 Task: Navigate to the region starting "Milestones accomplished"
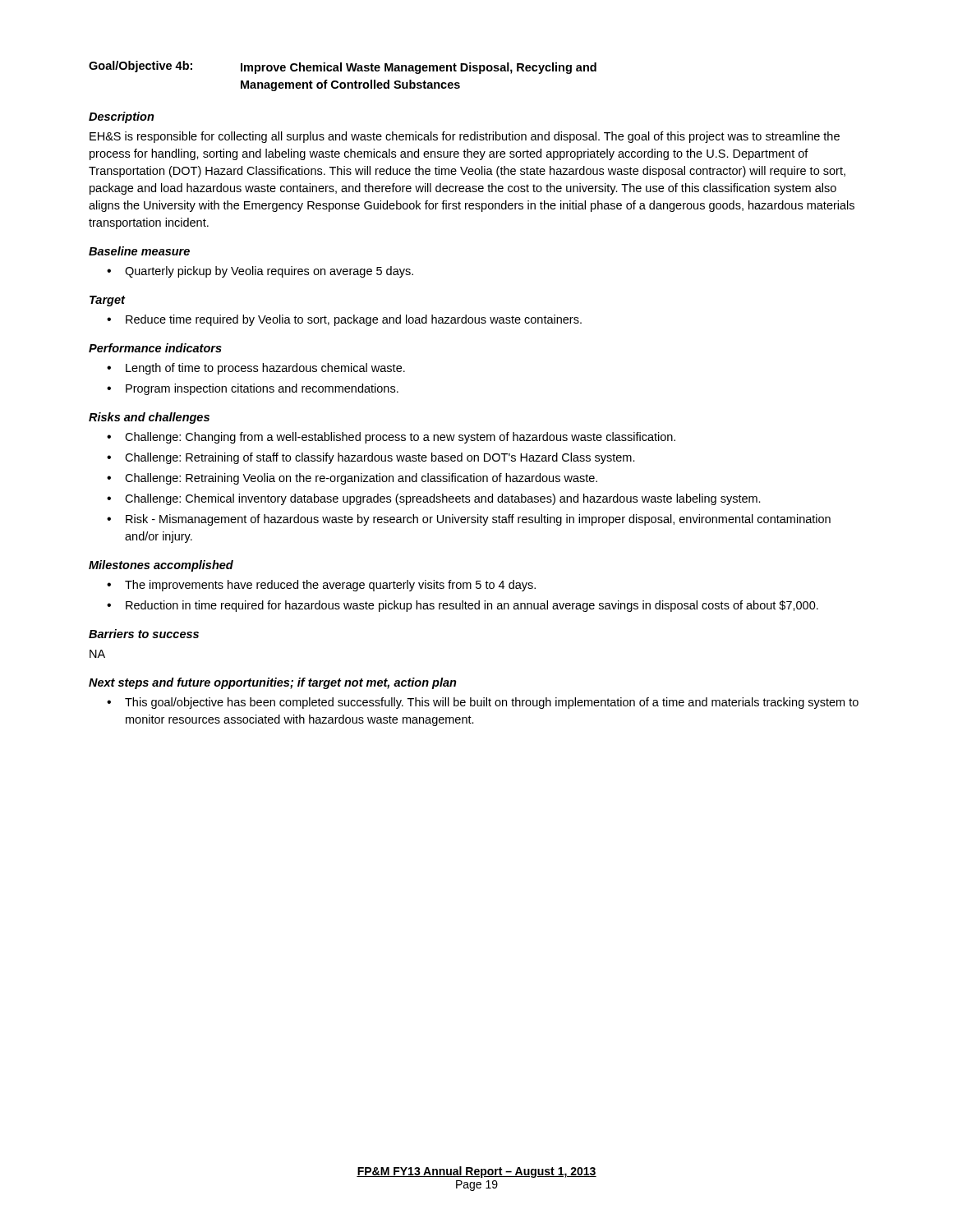click(x=161, y=565)
